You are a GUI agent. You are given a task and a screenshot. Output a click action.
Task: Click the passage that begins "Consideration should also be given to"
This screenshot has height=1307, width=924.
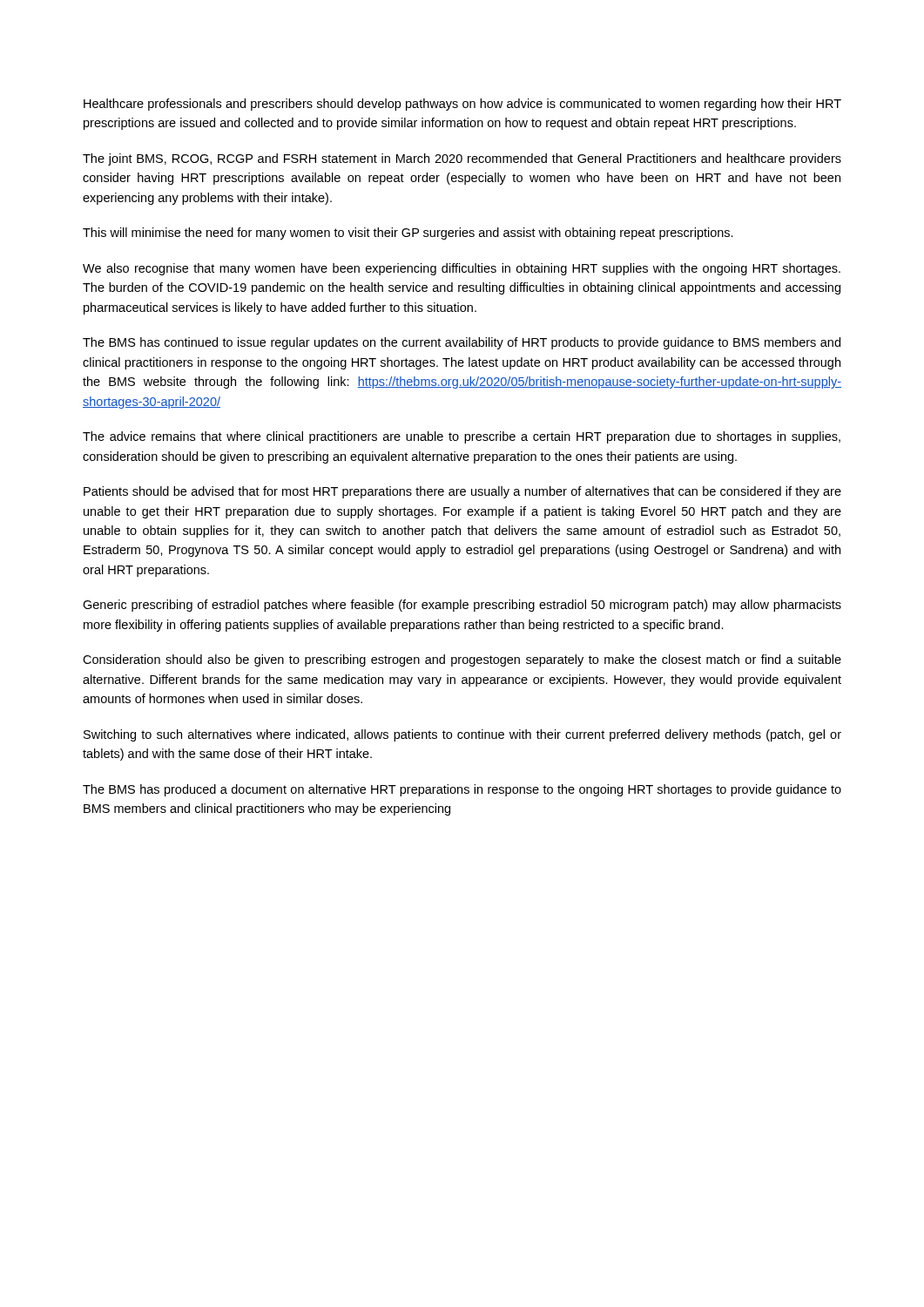click(462, 679)
